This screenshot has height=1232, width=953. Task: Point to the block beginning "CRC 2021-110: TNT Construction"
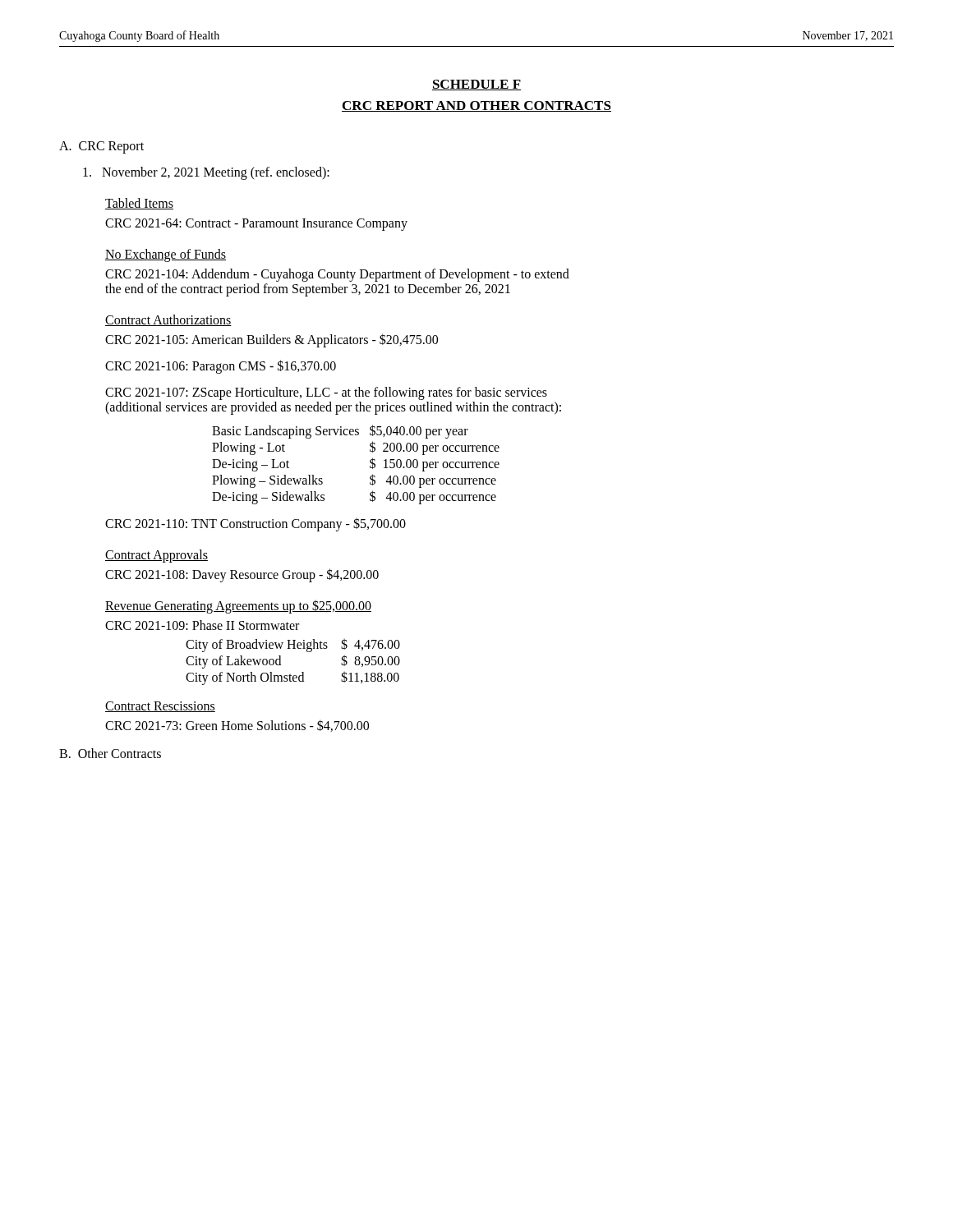point(255,524)
